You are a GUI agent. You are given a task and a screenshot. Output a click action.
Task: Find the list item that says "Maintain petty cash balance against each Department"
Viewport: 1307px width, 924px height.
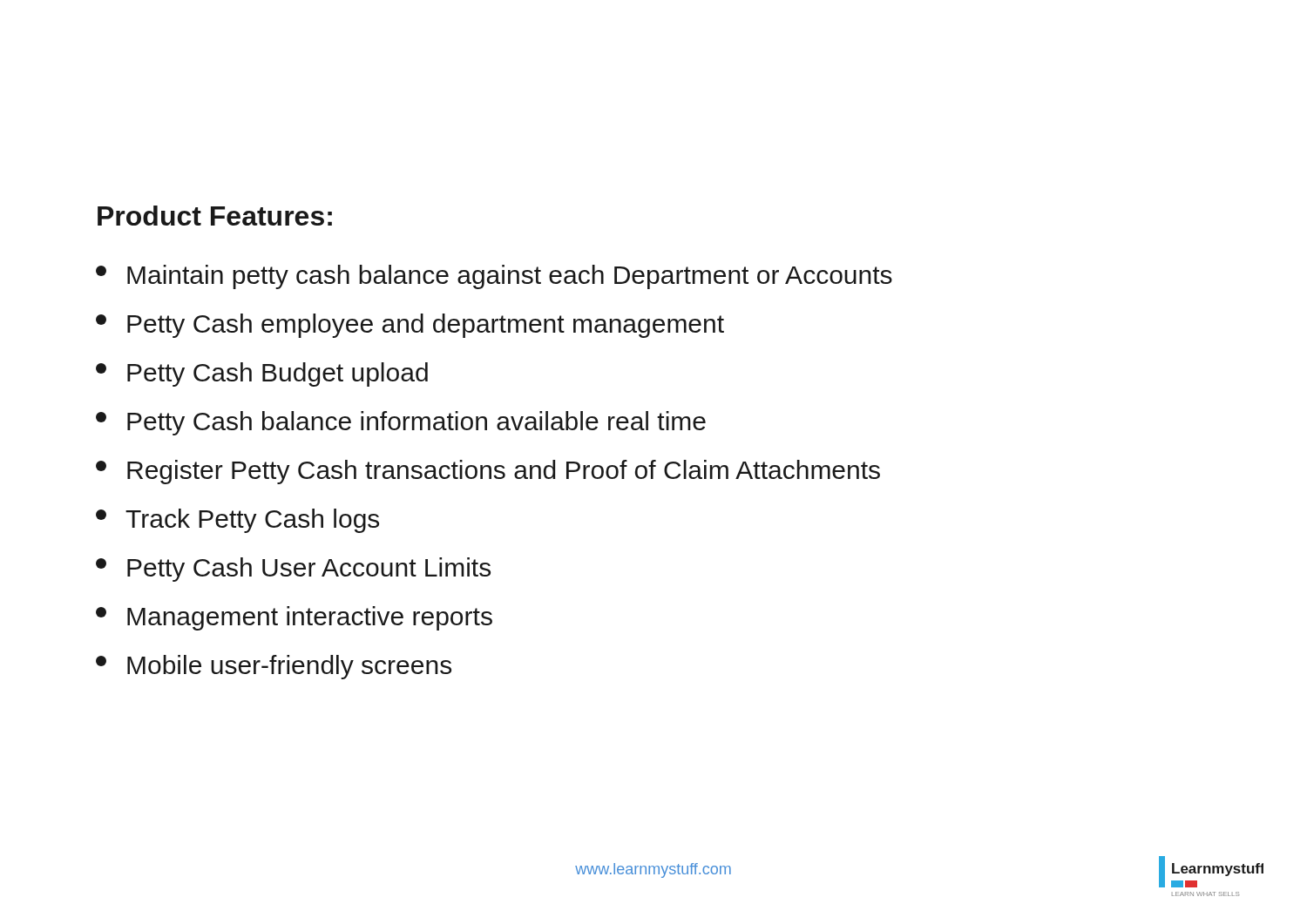[494, 275]
